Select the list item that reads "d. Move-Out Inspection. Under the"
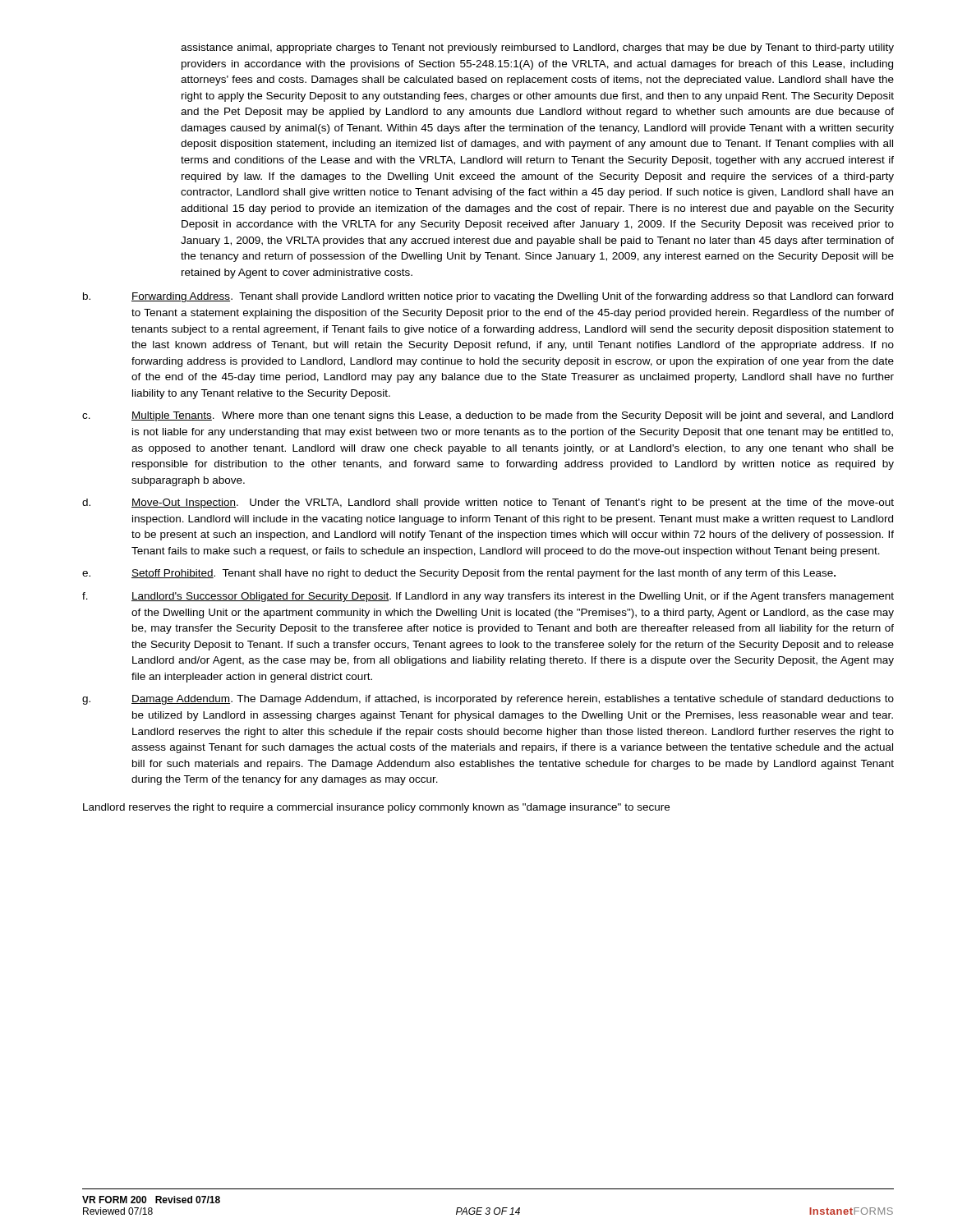The height and width of the screenshot is (1232, 953). pos(488,527)
